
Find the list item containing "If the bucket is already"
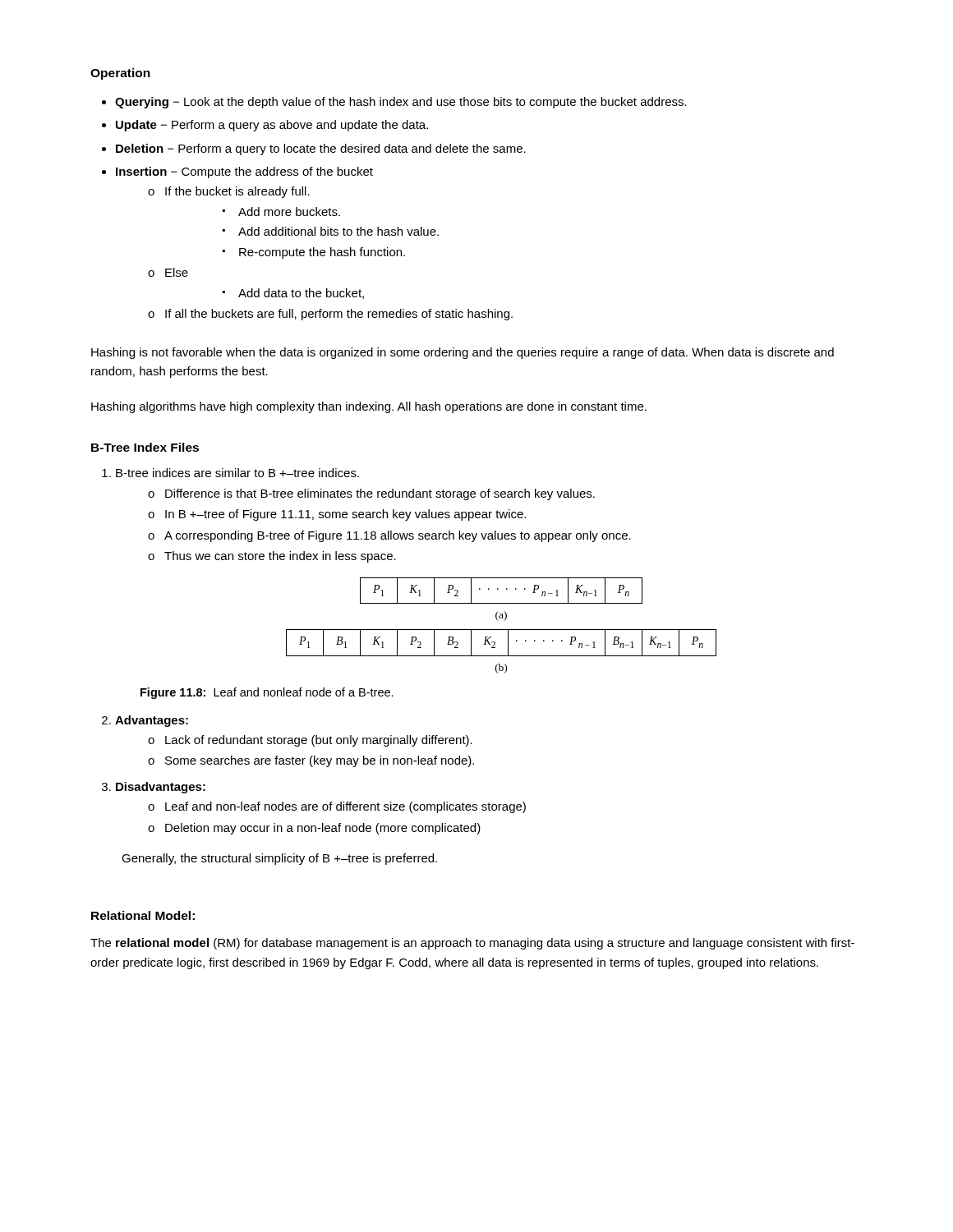coord(237,192)
